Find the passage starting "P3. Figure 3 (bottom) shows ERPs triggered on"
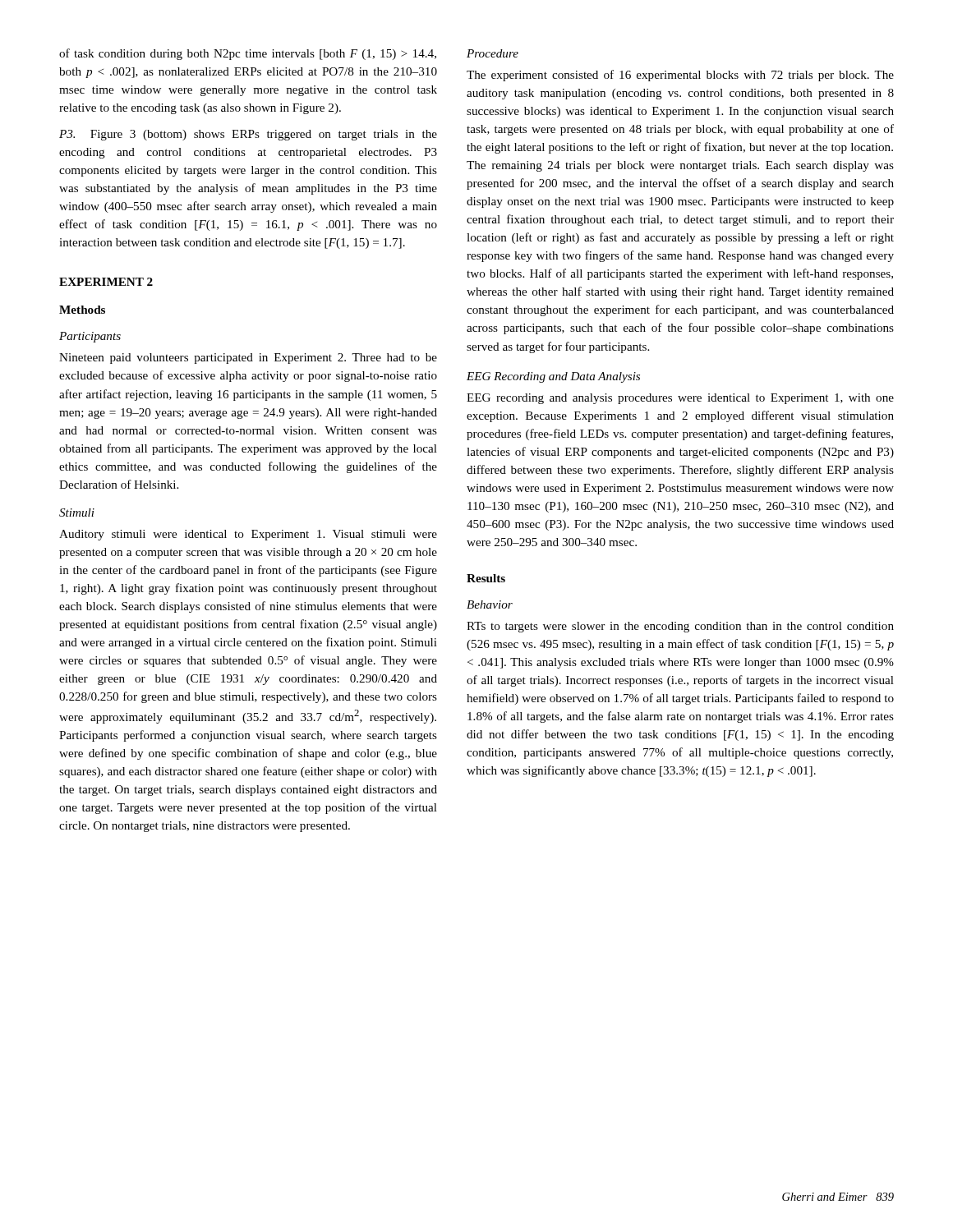Image resolution: width=953 pixels, height=1232 pixels. pos(248,188)
